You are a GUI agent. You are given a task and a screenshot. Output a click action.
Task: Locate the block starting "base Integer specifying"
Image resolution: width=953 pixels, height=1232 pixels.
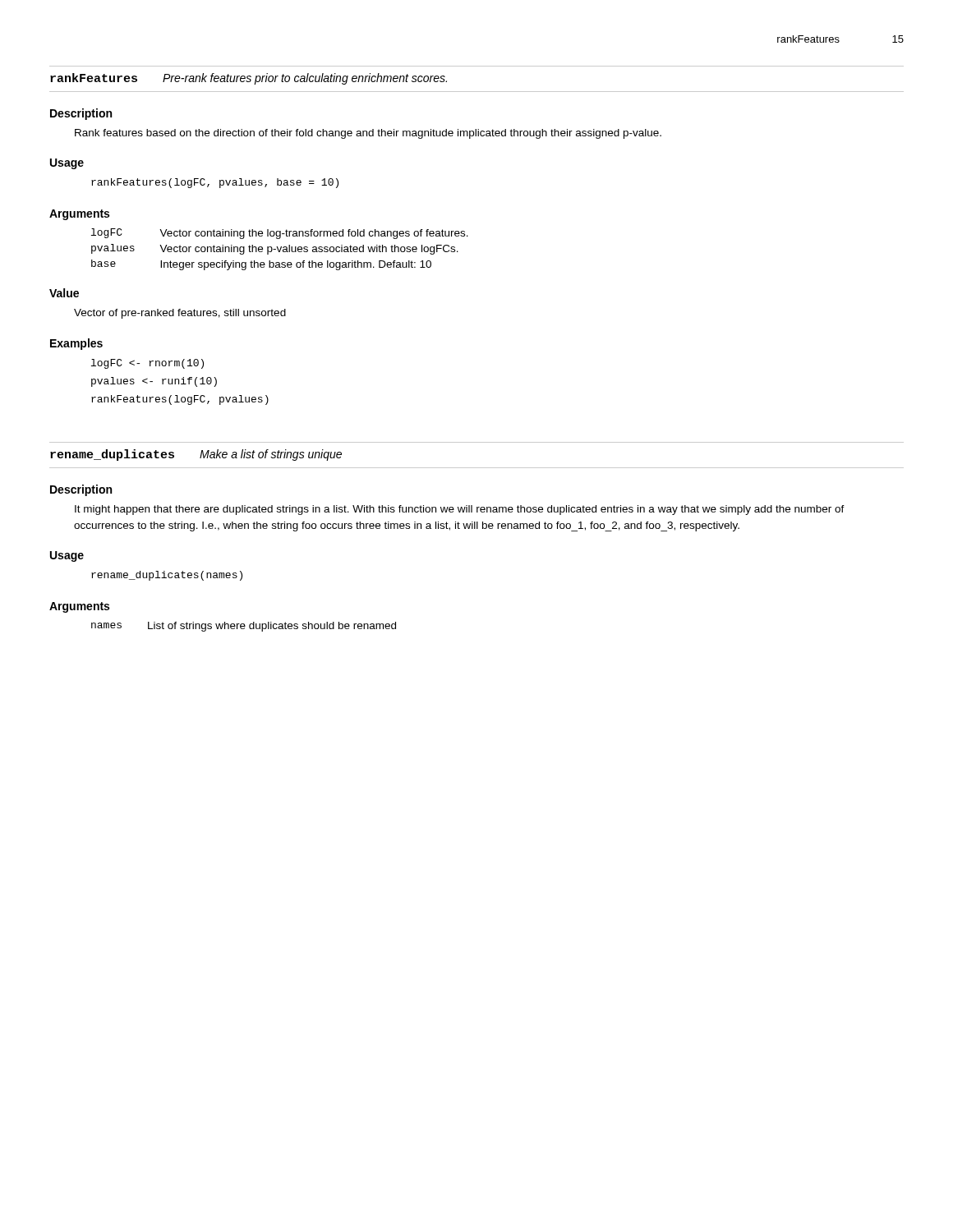pos(280,264)
